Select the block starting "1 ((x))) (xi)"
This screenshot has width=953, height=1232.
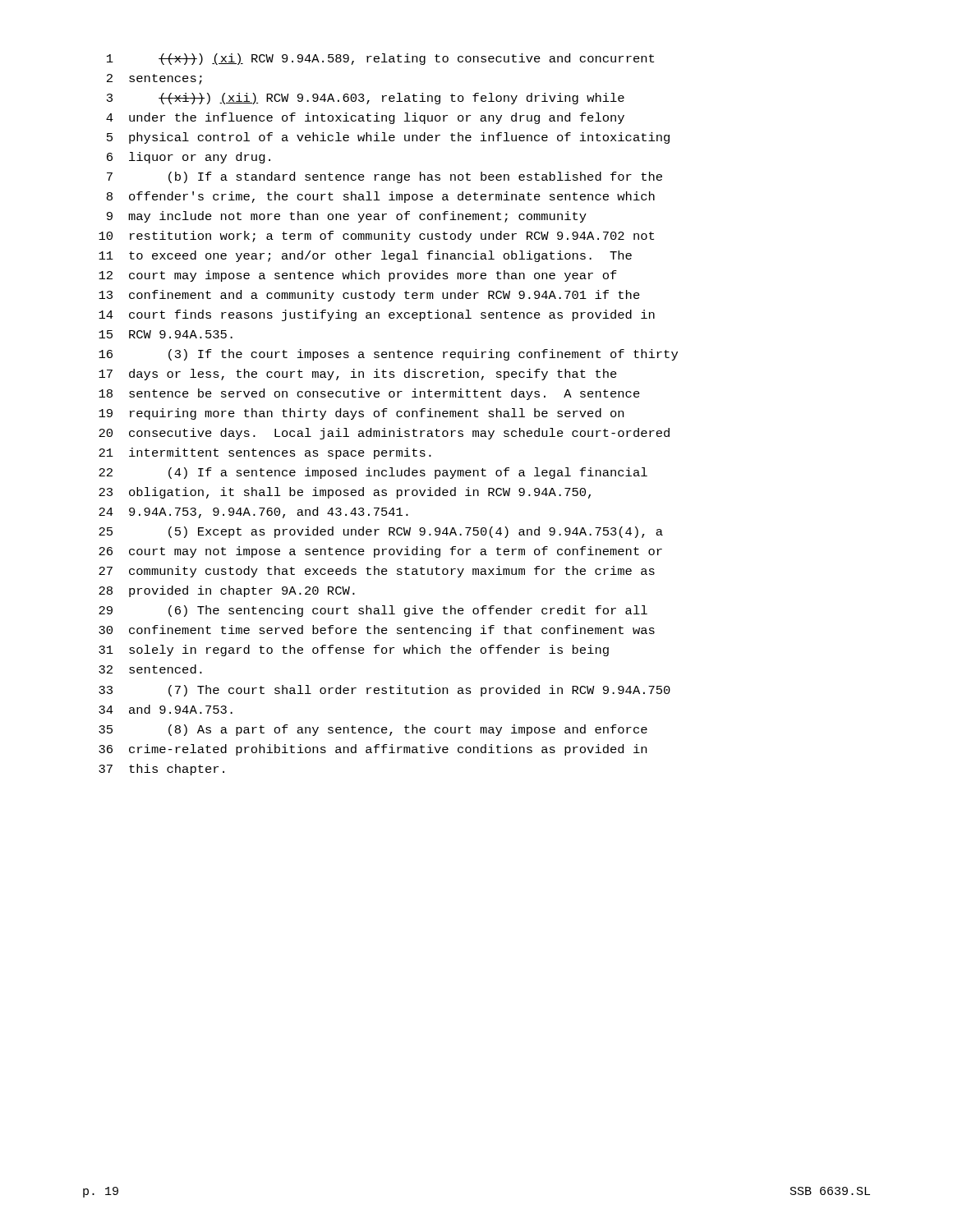click(x=476, y=69)
